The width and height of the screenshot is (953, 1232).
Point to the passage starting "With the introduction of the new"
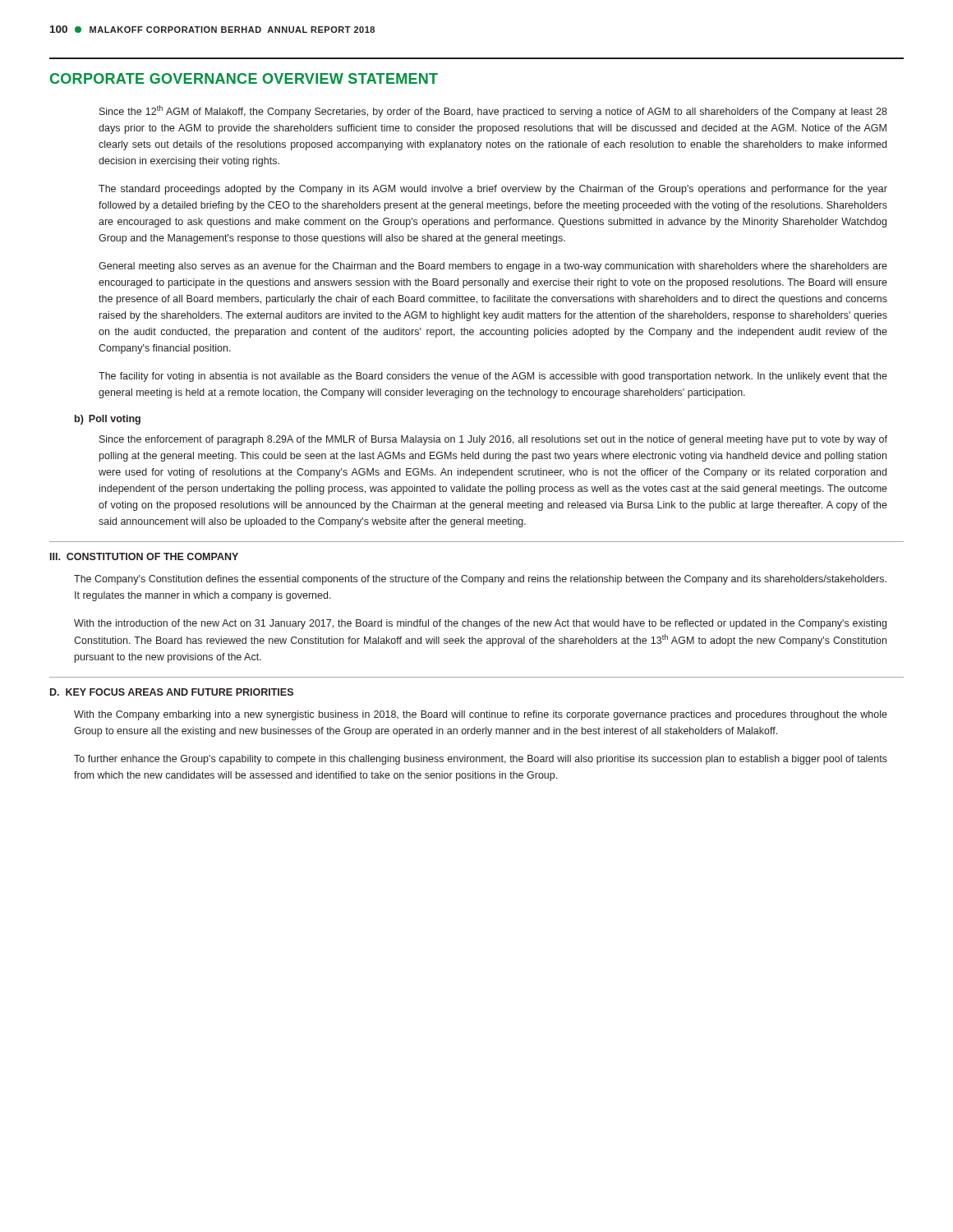481,640
